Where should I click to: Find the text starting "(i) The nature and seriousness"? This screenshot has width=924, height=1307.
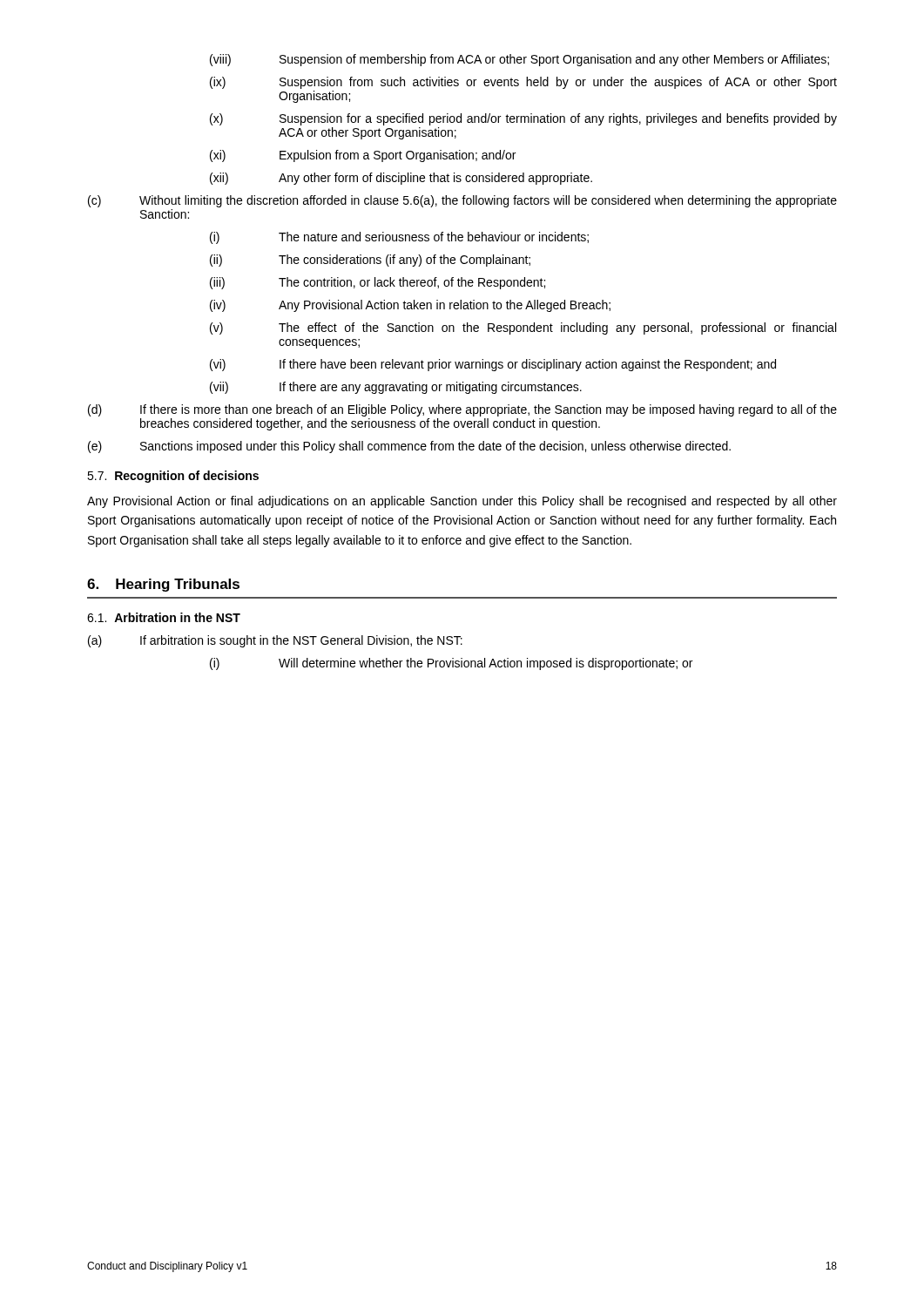(x=523, y=237)
